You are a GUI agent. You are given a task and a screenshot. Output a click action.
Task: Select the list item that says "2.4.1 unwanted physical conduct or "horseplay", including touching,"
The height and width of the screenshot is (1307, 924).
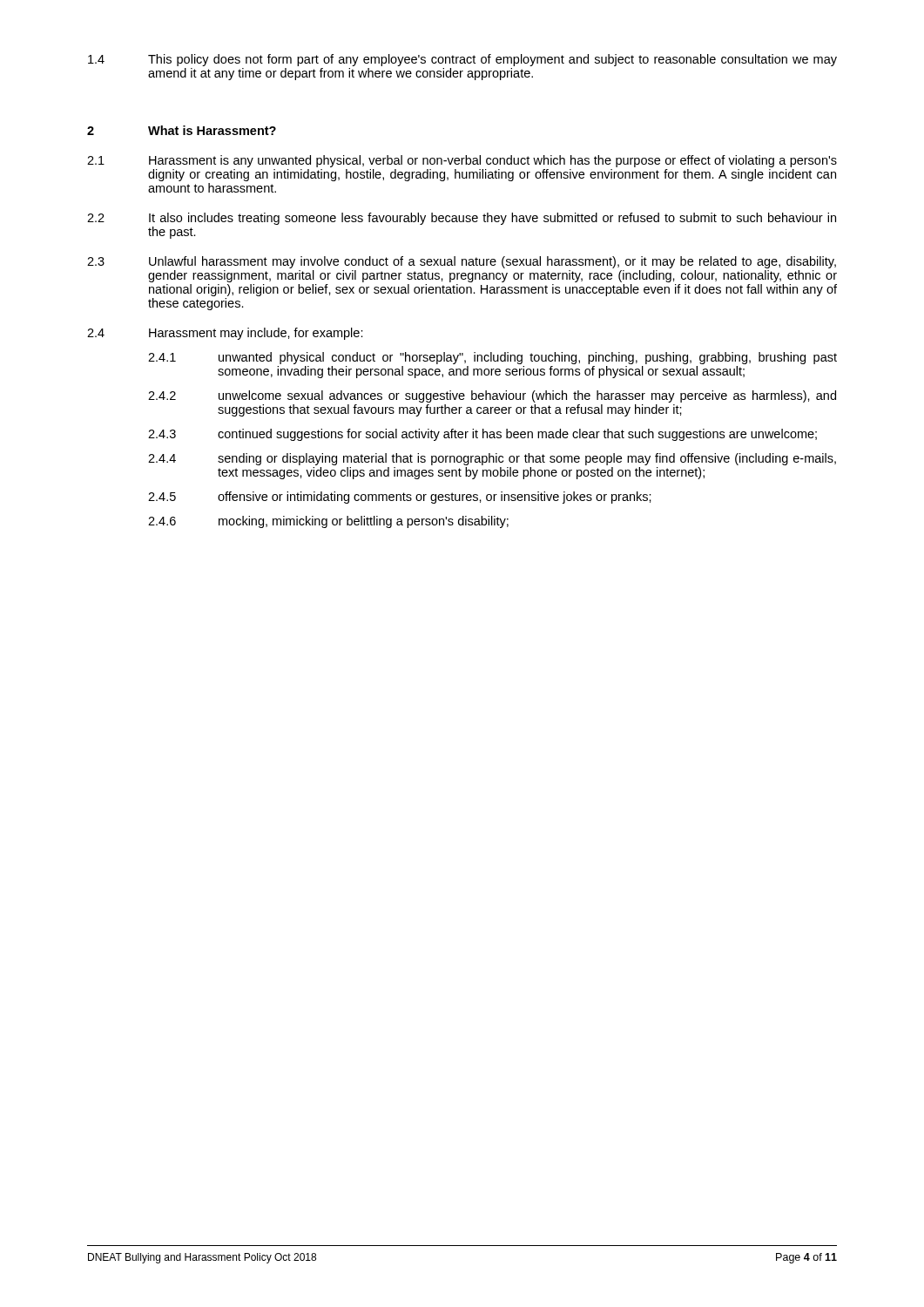tap(492, 364)
